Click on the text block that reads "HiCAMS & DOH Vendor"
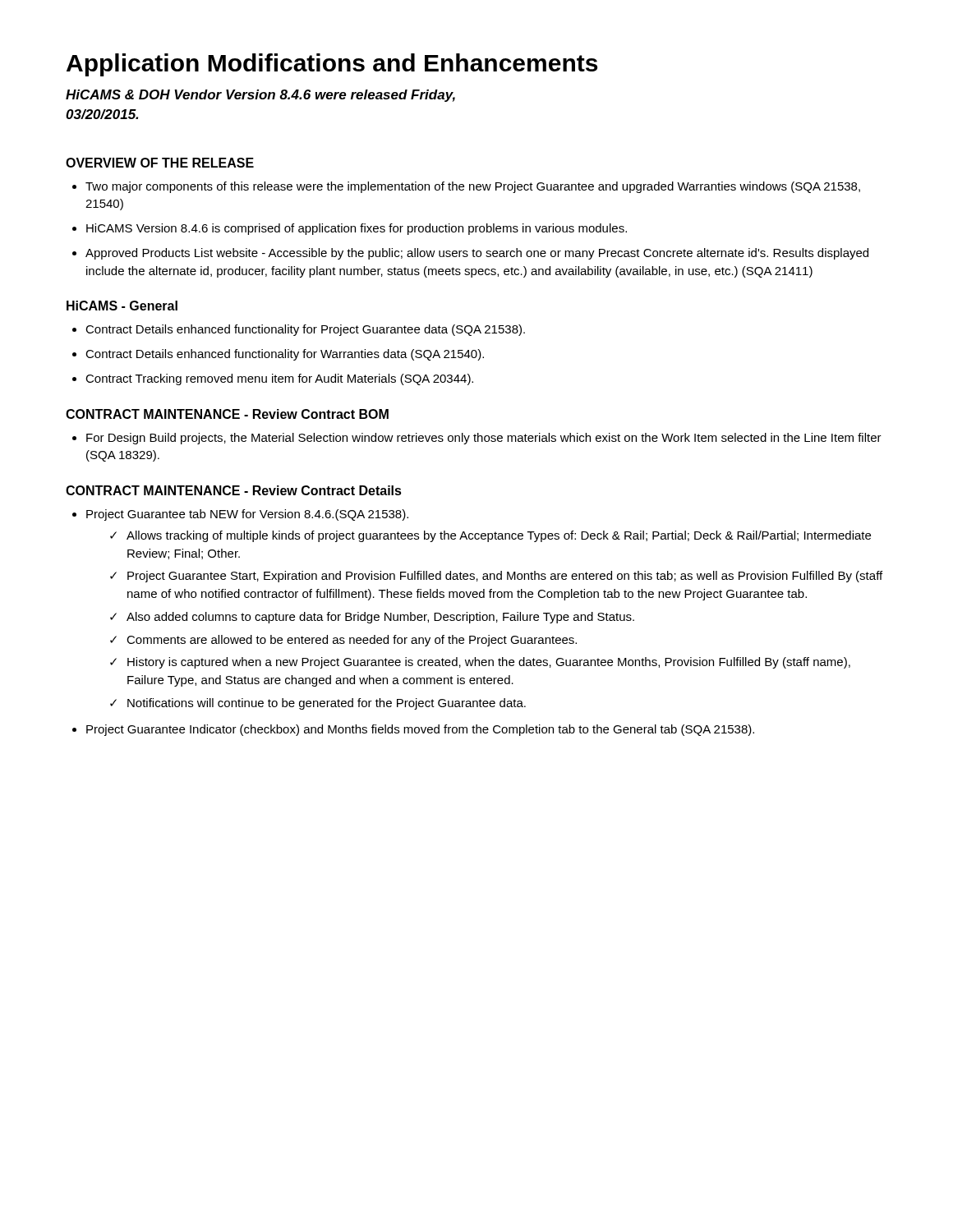This screenshot has width=953, height=1232. pos(261,105)
